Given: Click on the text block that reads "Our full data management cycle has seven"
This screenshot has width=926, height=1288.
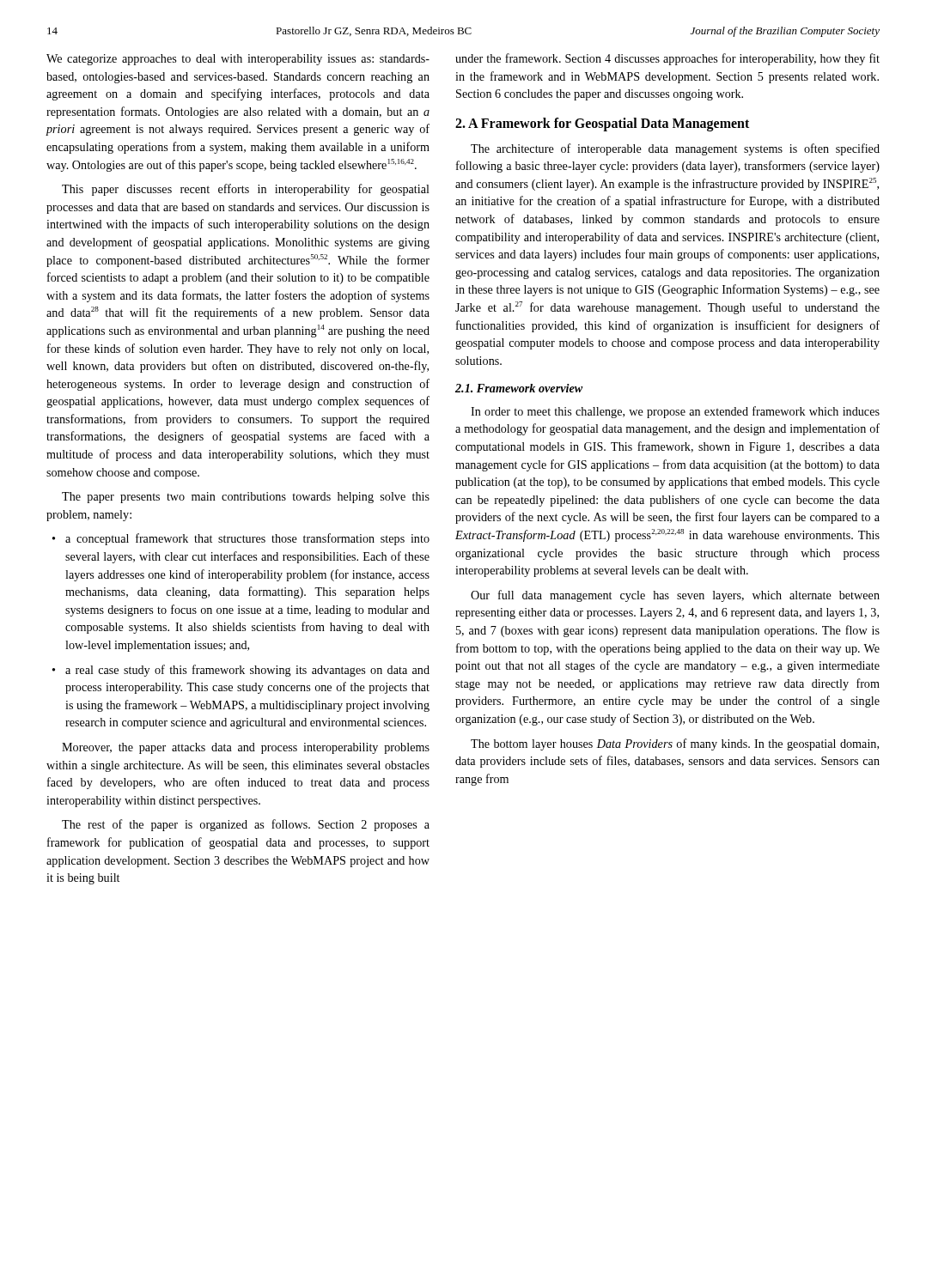Looking at the screenshot, I should pyautogui.click(x=667, y=657).
